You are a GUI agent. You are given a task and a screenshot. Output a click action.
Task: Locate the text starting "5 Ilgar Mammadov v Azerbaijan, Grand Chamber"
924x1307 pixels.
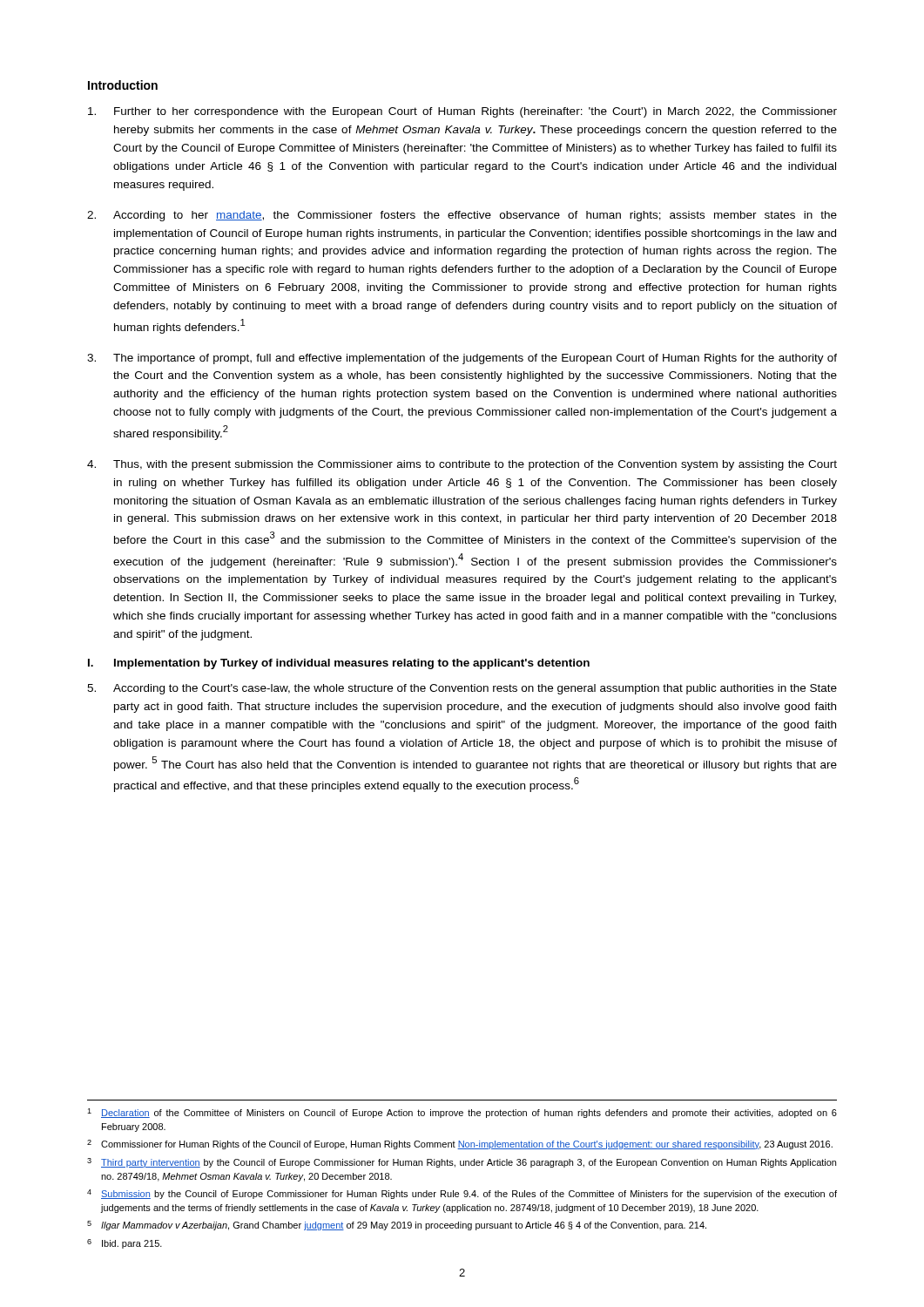[x=462, y=1226]
